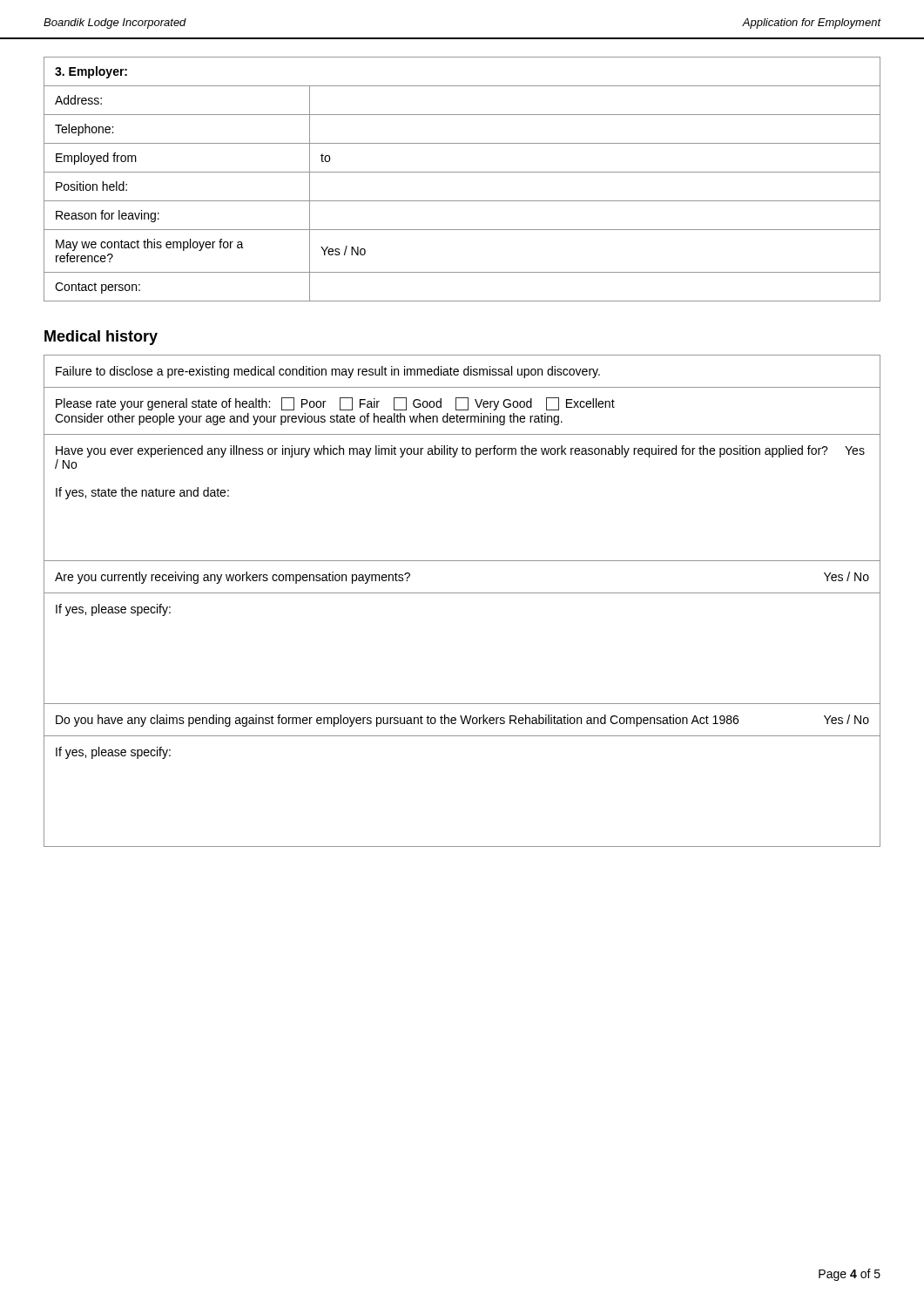This screenshot has width=924, height=1307.
Task: Click on the table containing "Contact person:"
Action: pyautogui.click(x=462, y=179)
